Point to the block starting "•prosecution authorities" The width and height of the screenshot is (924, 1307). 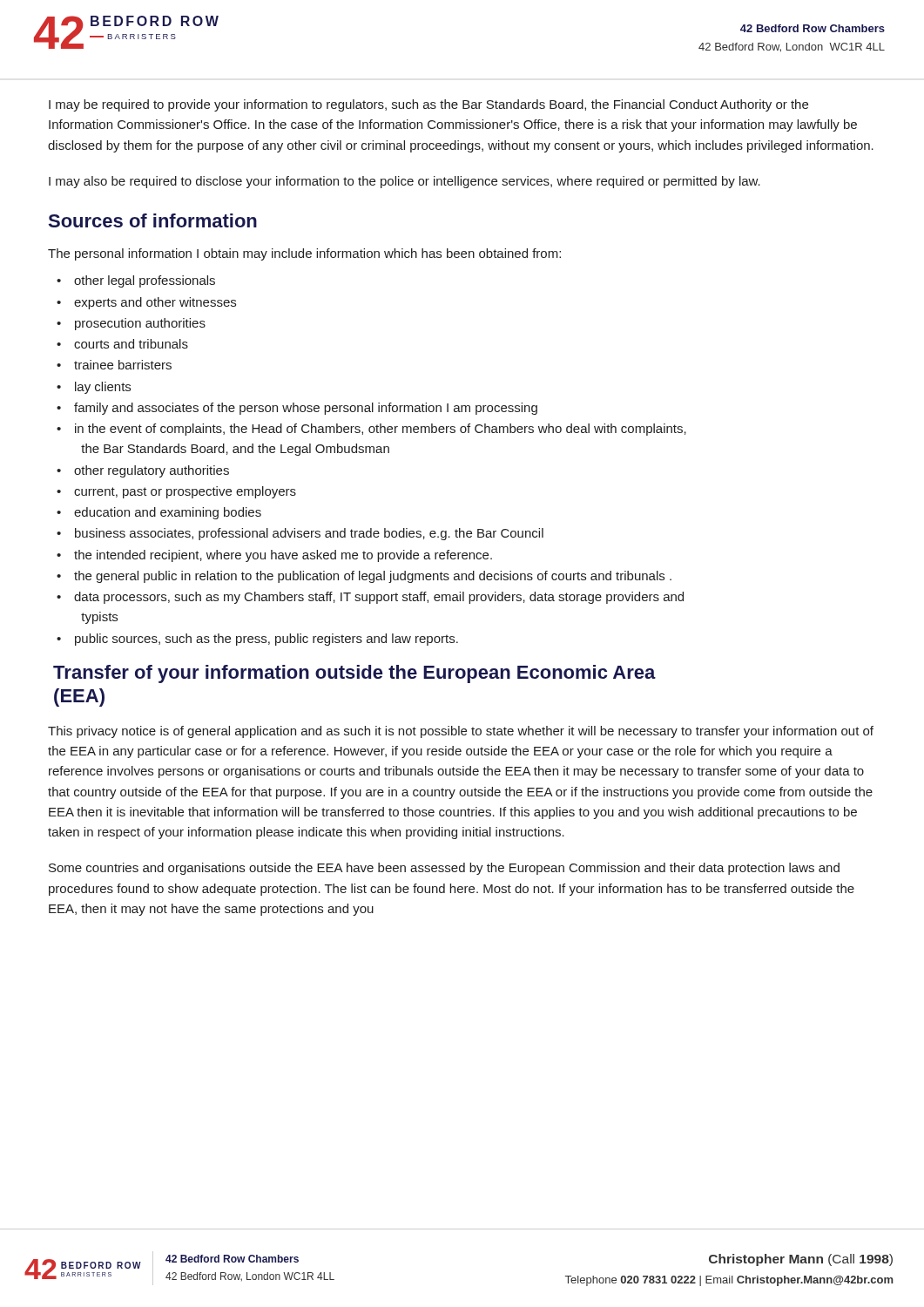coord(131,323)
